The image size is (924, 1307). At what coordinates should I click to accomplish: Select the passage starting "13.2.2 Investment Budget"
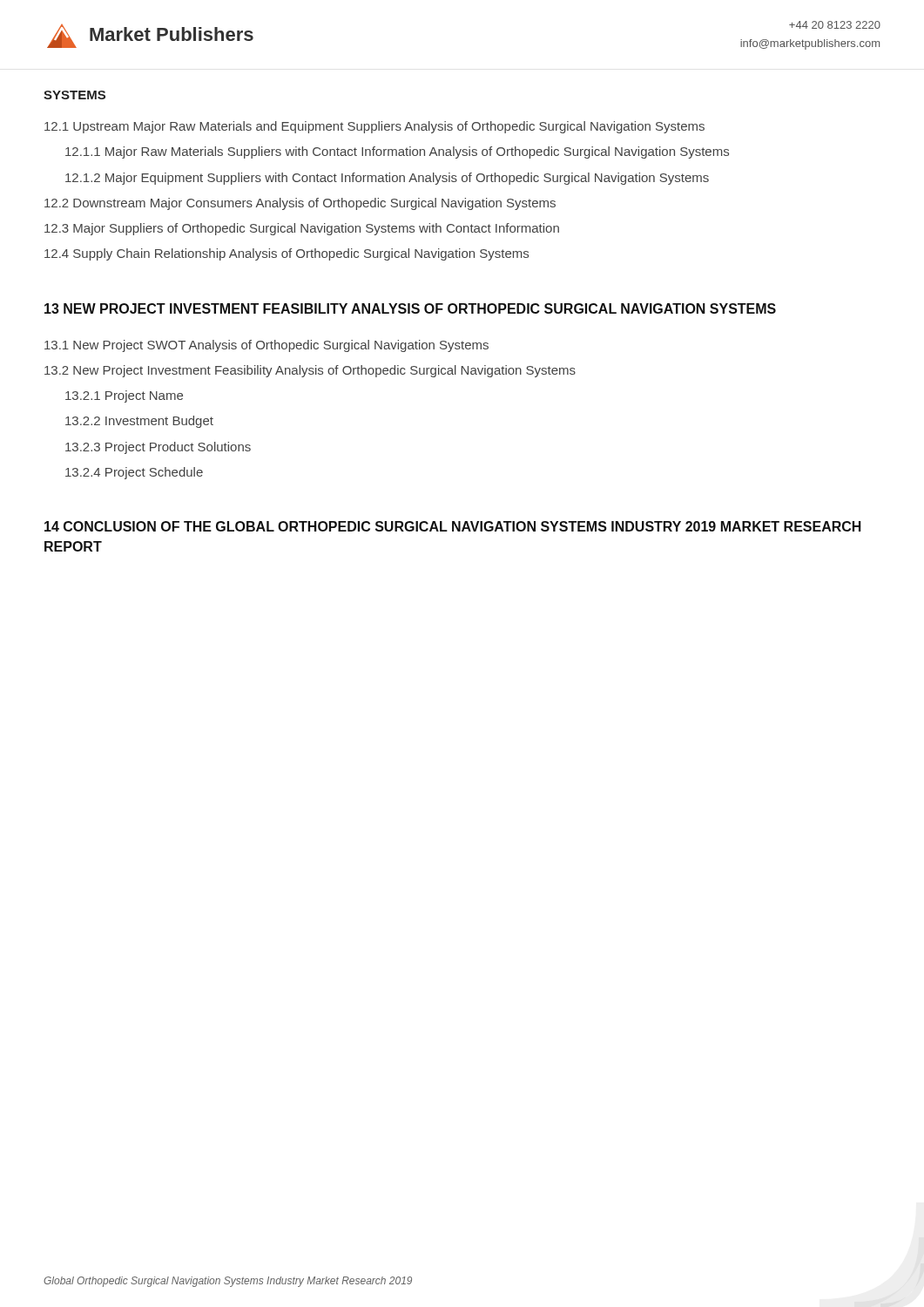[x=139, y=421]
